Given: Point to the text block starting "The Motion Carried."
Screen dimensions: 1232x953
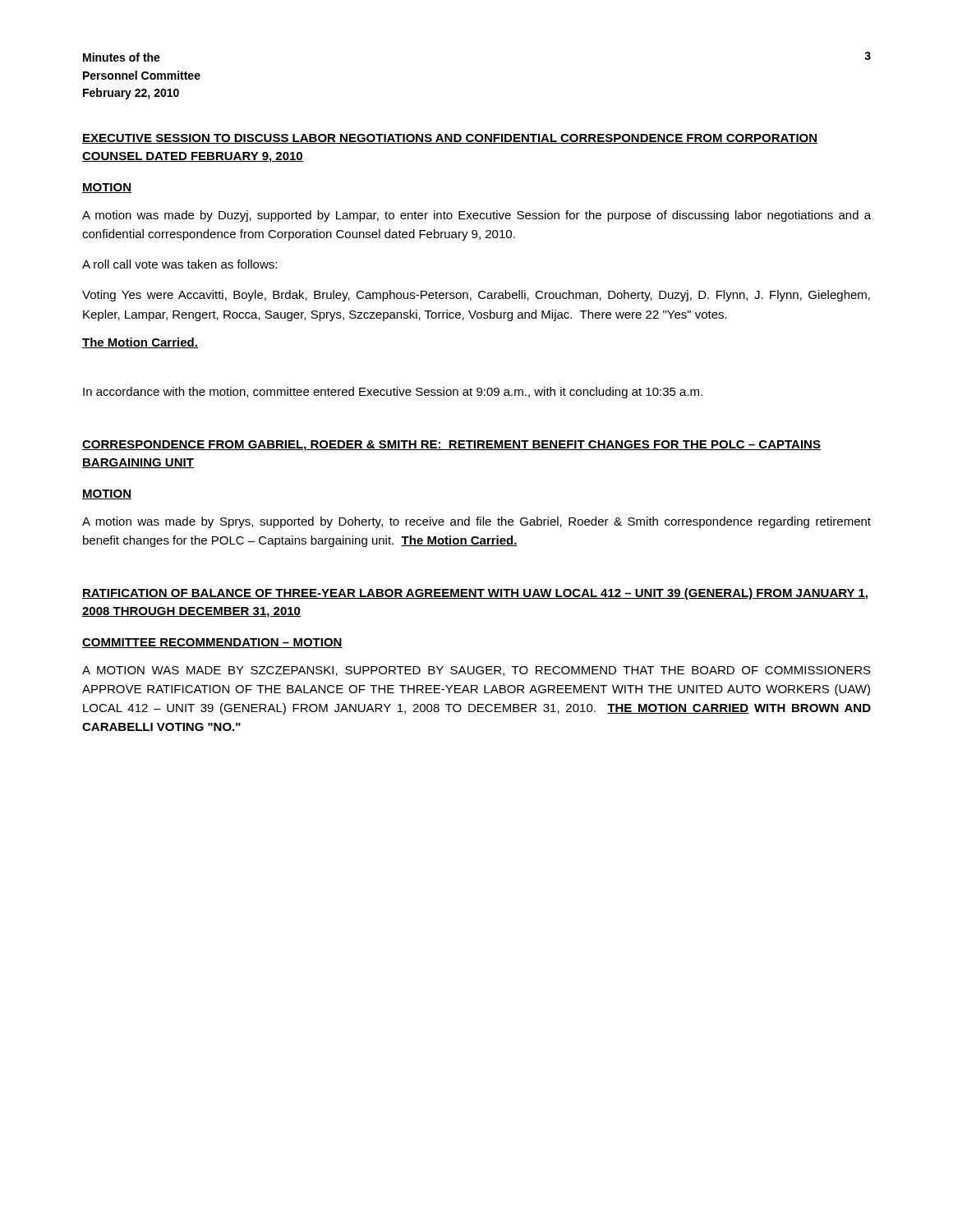Looking at the screenshot, I should 140,342.
